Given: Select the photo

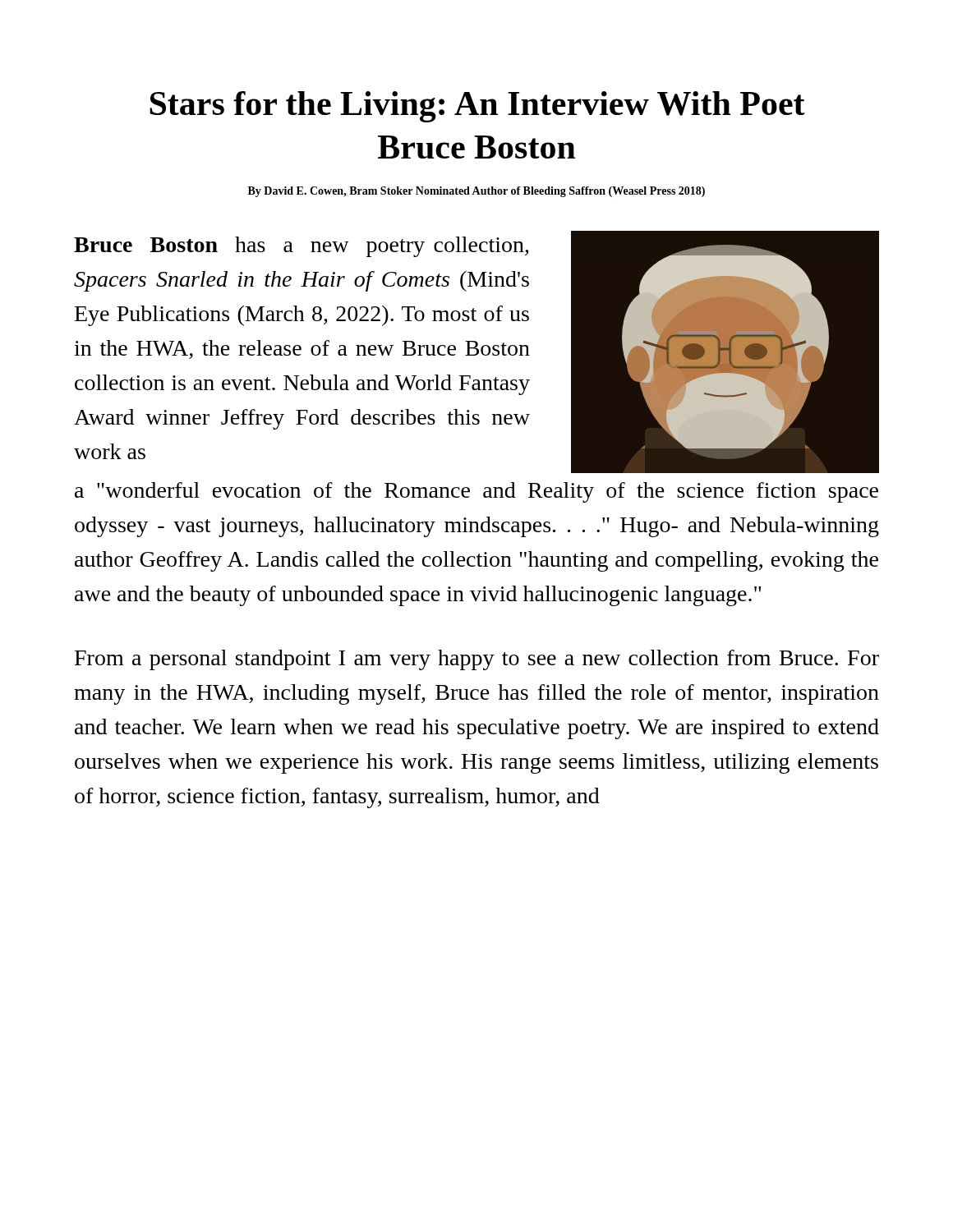Looking at the screenshot, I should (725, 350).
